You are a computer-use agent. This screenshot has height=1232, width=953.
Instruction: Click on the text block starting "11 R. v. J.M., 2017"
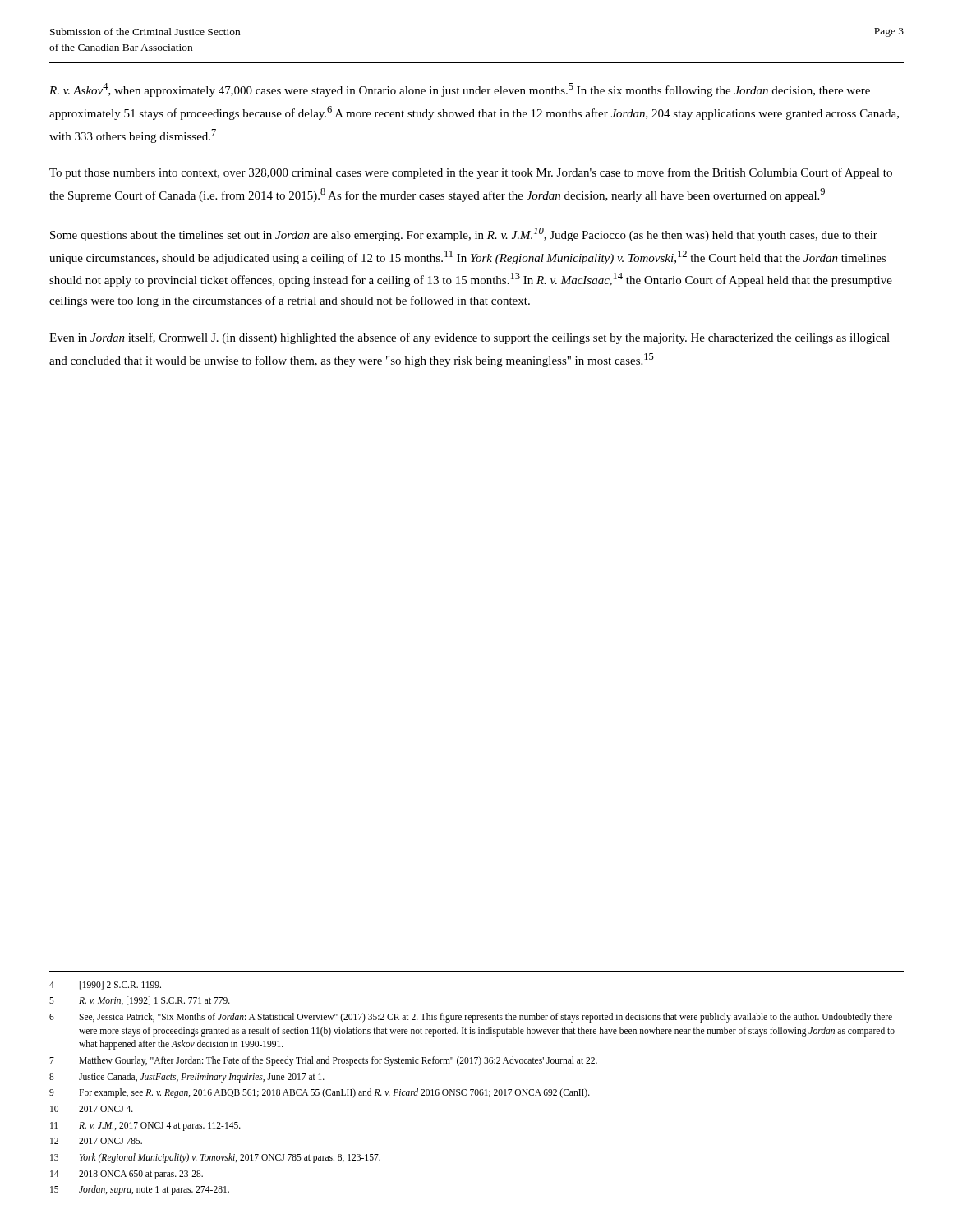point(145,1126)
